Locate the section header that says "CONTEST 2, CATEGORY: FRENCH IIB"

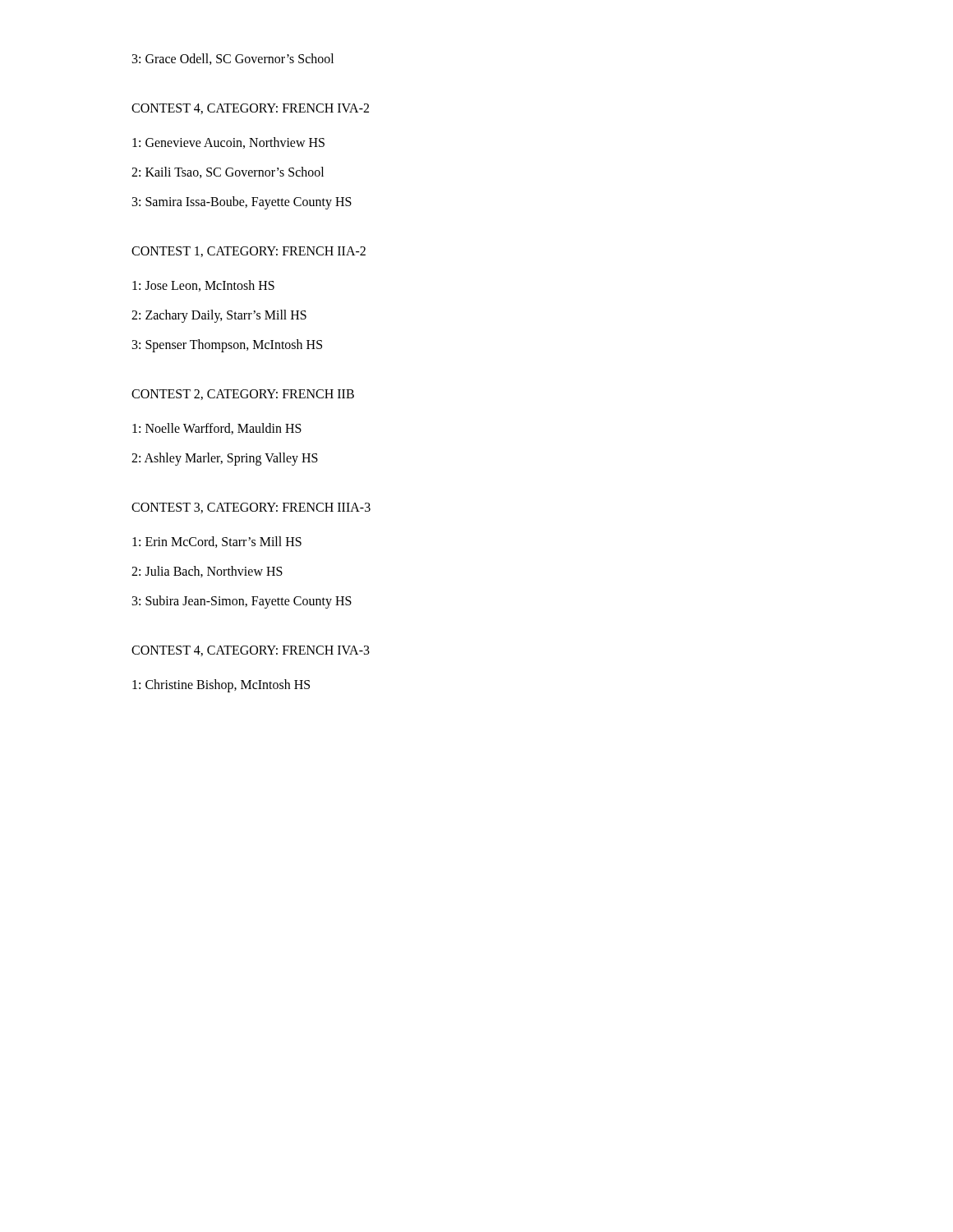pyautogui.click(x=243, y=394)
